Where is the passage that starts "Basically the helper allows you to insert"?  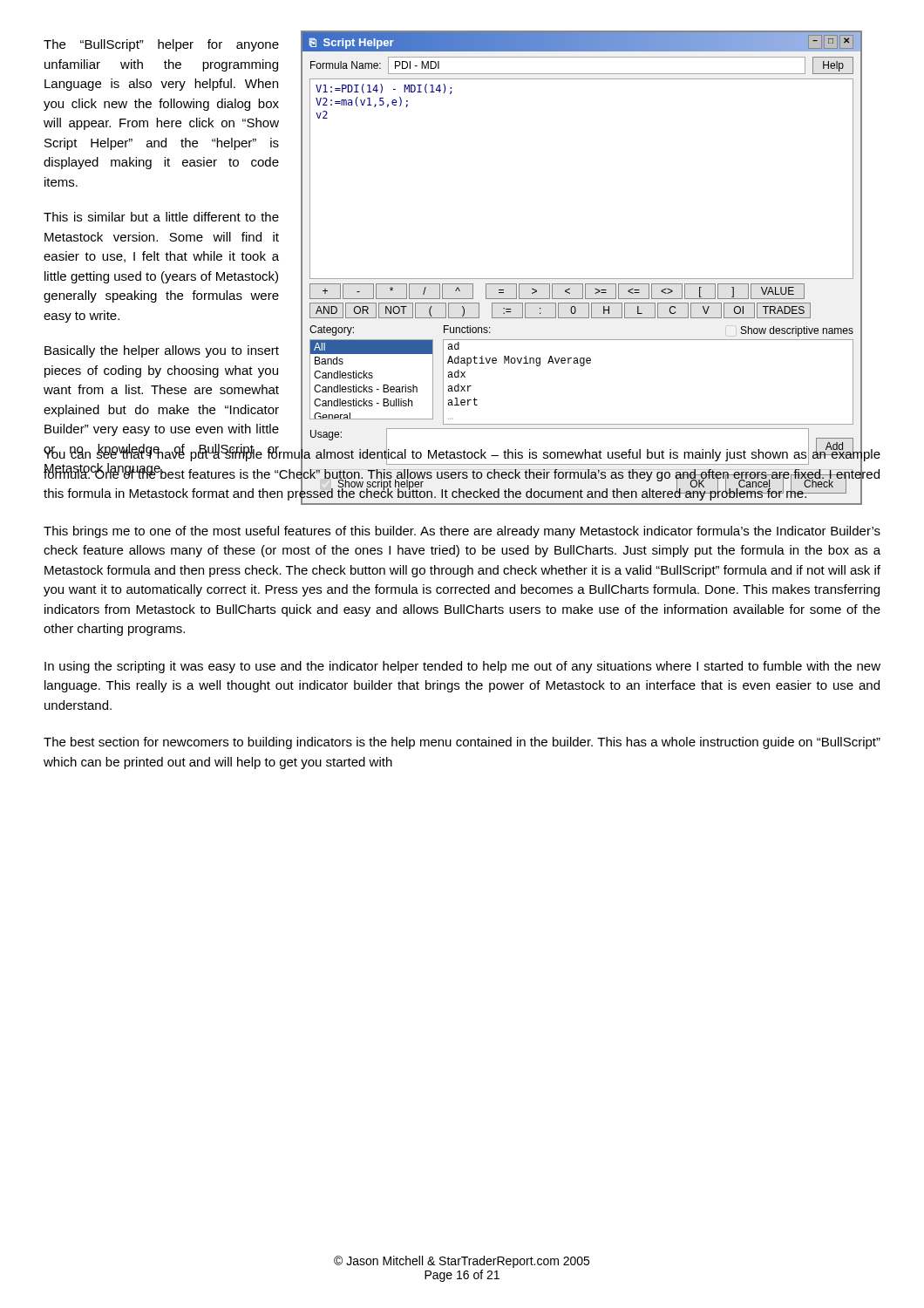pos(161,409)
